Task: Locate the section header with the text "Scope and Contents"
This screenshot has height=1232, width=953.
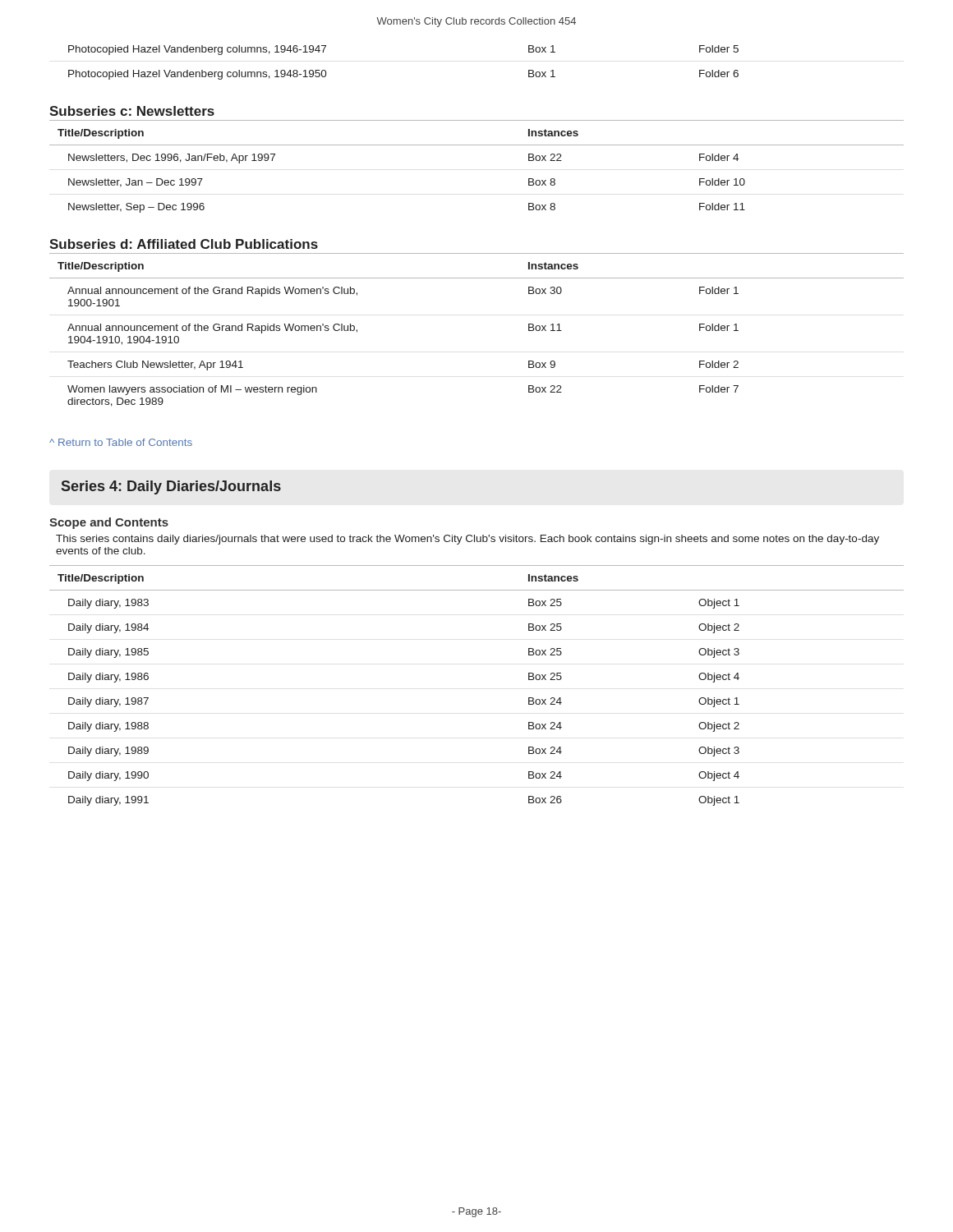Action: (109, 522)
